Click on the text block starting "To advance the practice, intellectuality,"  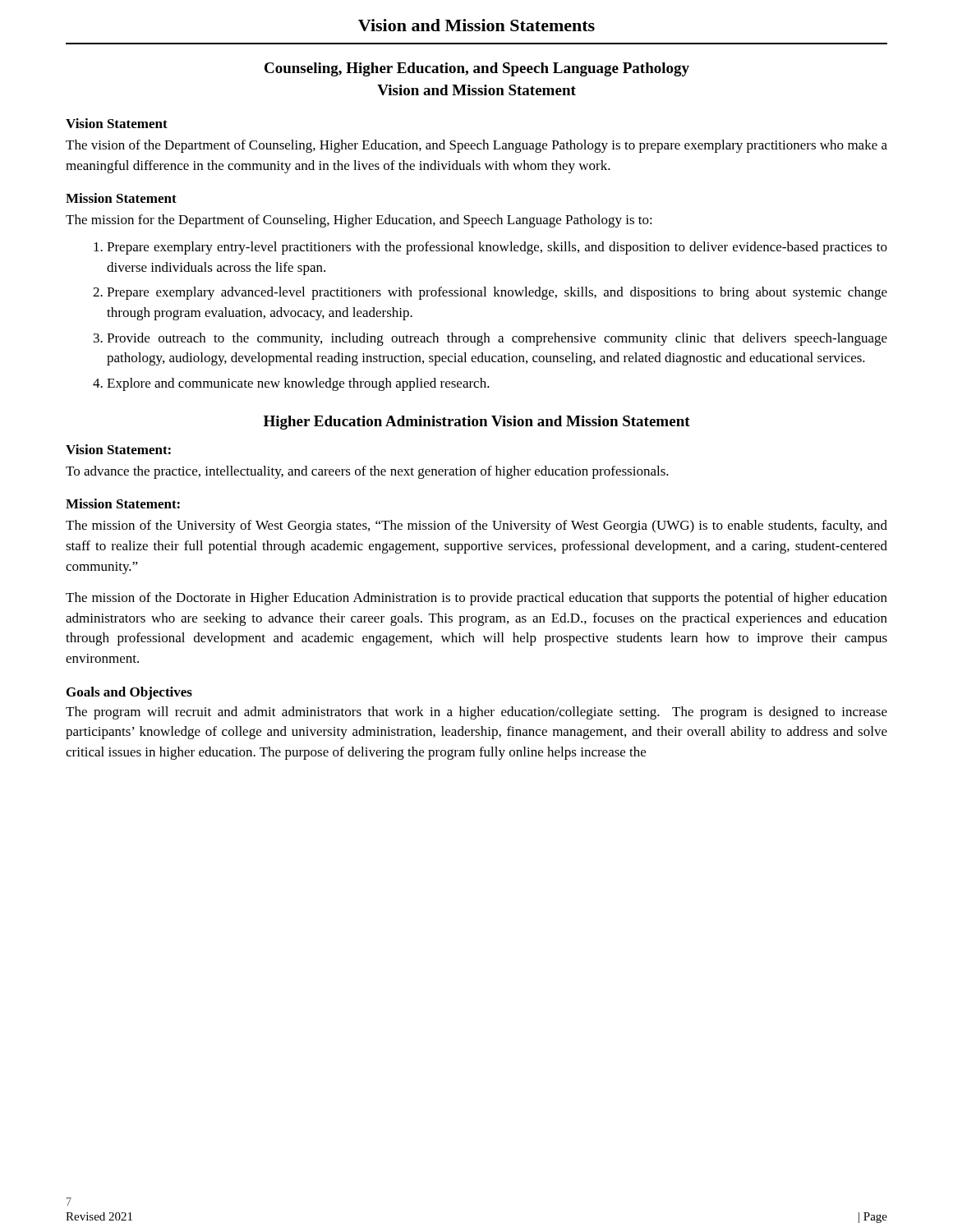pyautogui.click(x=367, y=471)
